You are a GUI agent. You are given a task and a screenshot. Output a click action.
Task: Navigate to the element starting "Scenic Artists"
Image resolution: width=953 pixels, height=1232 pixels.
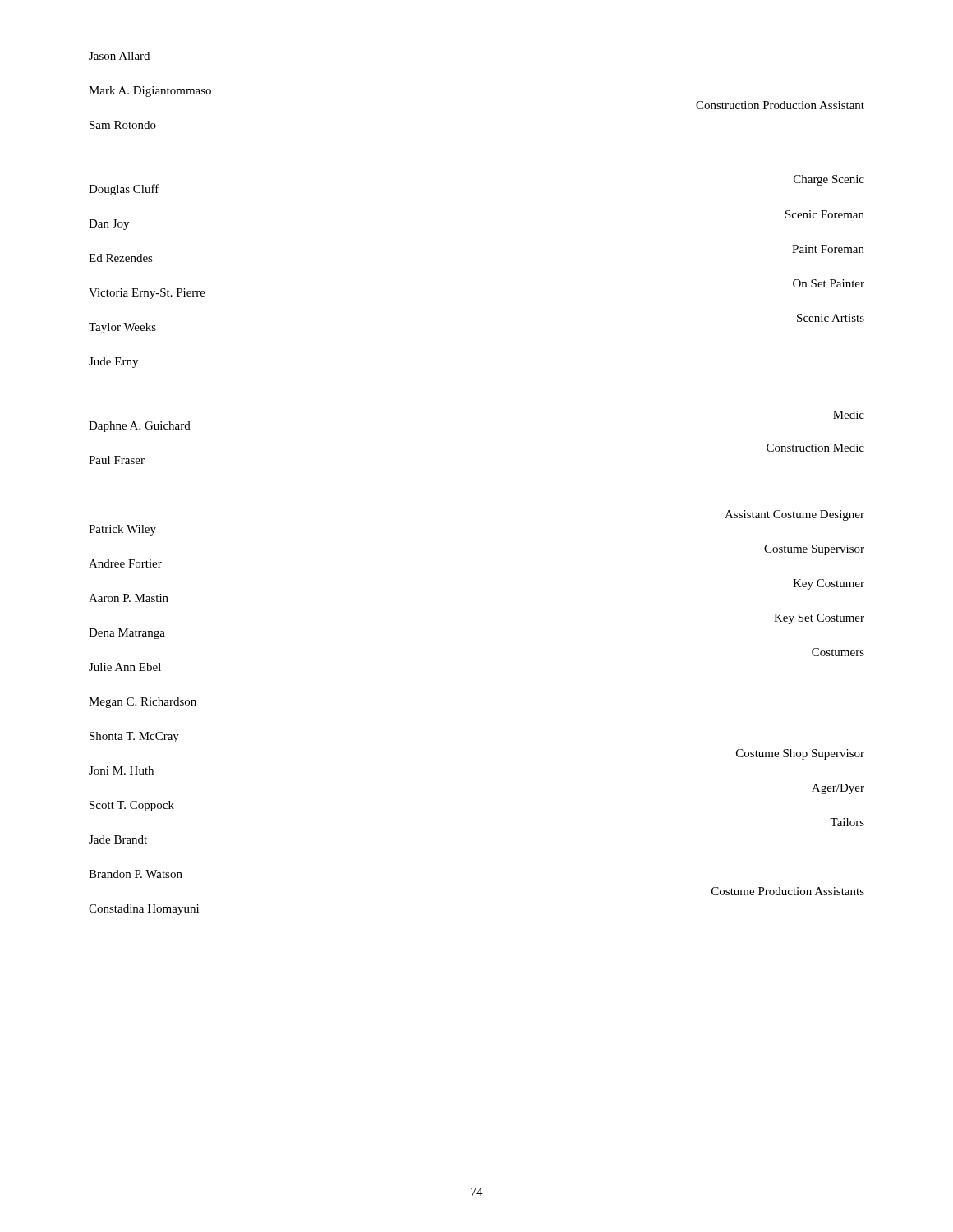pyautogui.click(x=830, y=318)
